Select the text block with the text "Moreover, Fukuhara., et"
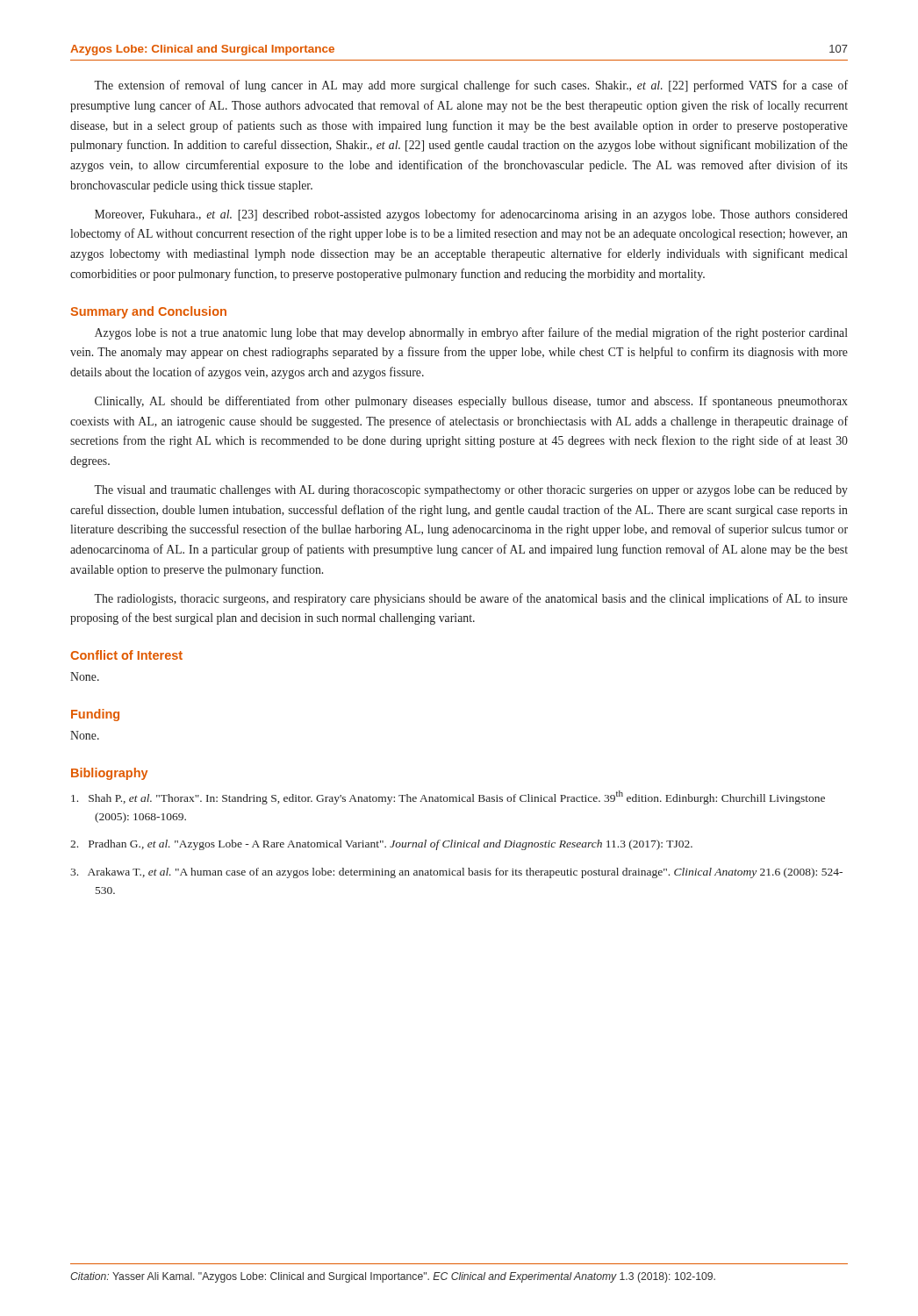 coord(459,244)
